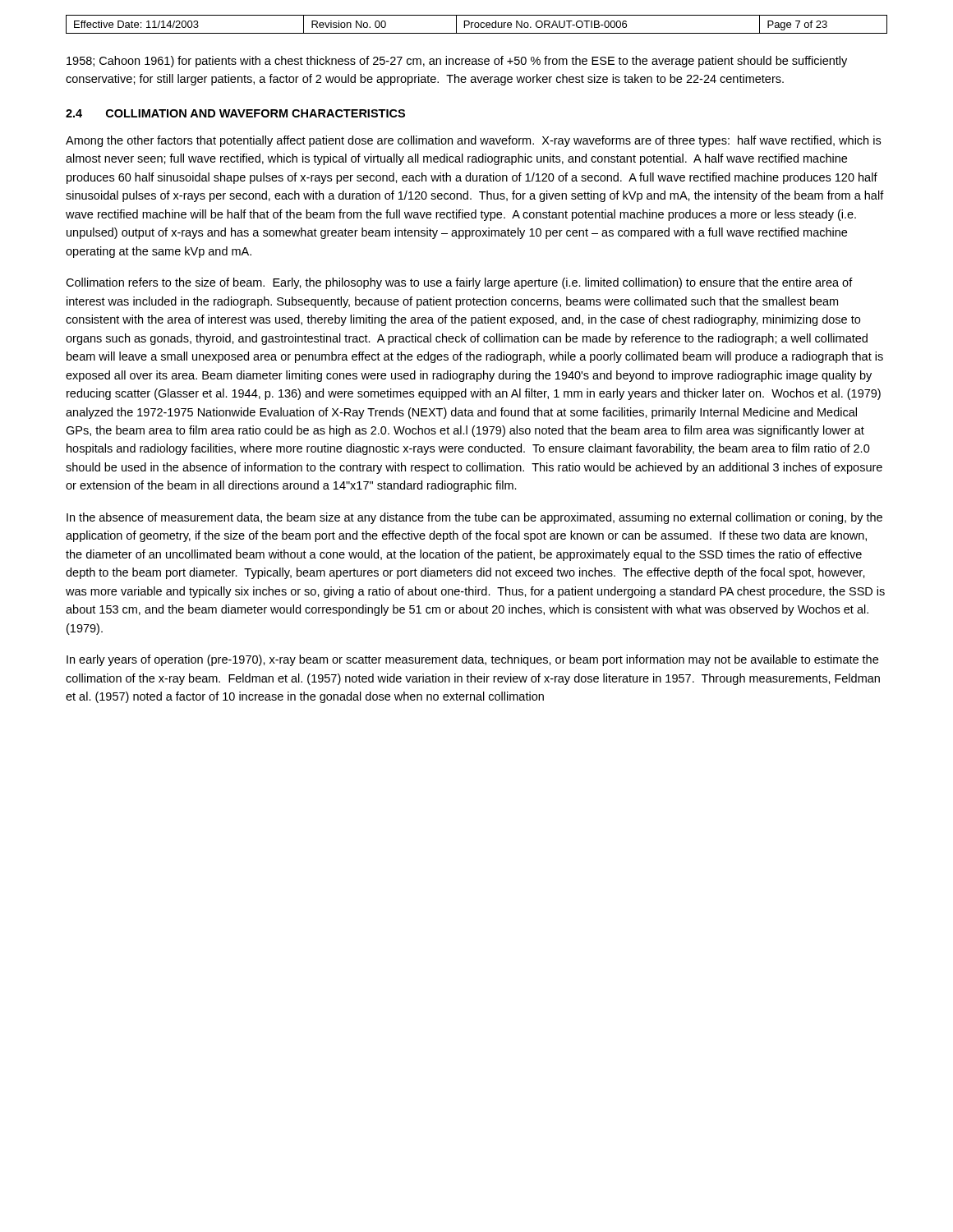Image resolution: width=953 pixels, height=1232 pixels.
Task: Locate the table with the text "Procedure No. ORAUT-OTIB-0006"
Action: coord(476,24)
